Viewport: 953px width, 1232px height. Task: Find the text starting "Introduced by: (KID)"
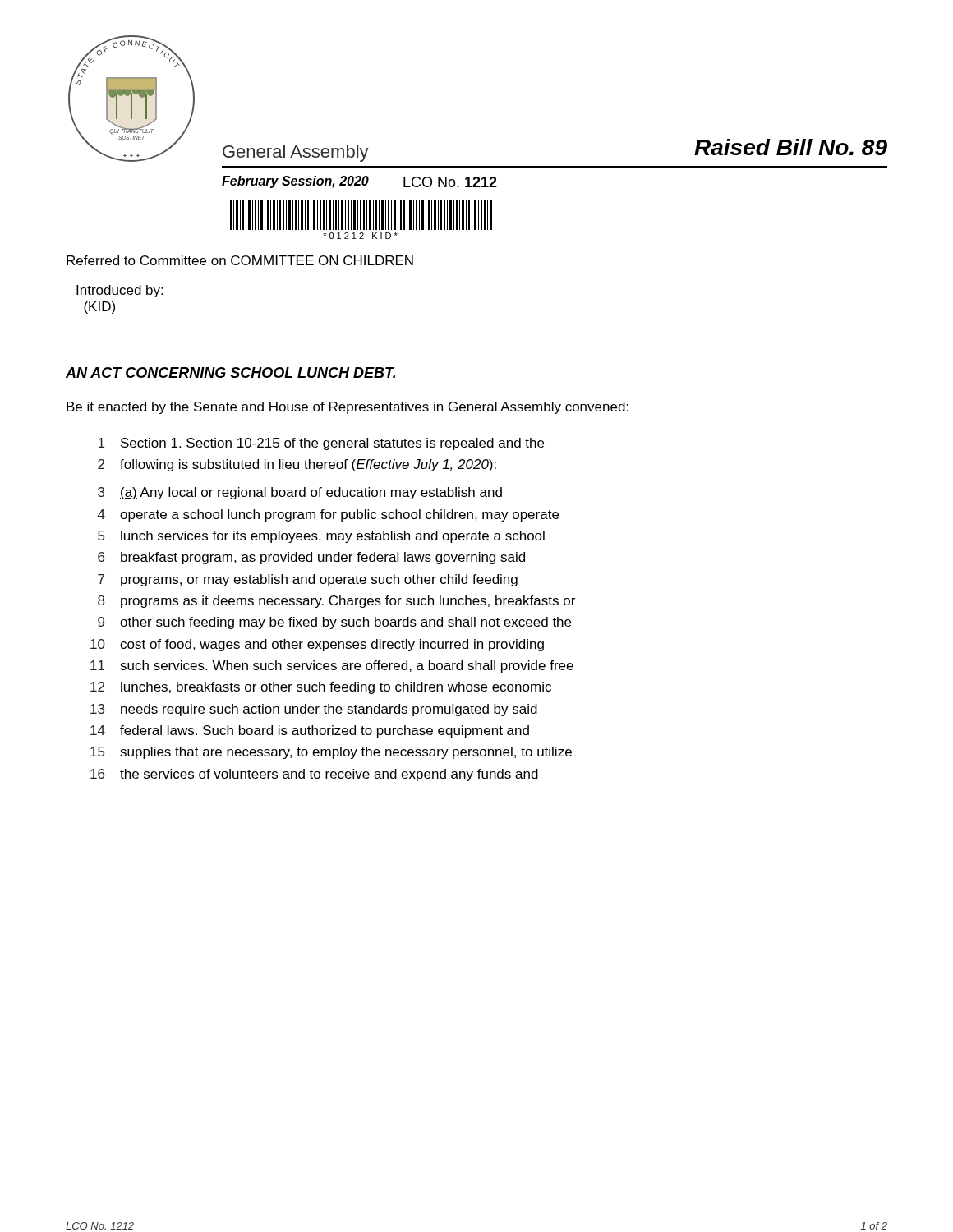coord(120,299)
